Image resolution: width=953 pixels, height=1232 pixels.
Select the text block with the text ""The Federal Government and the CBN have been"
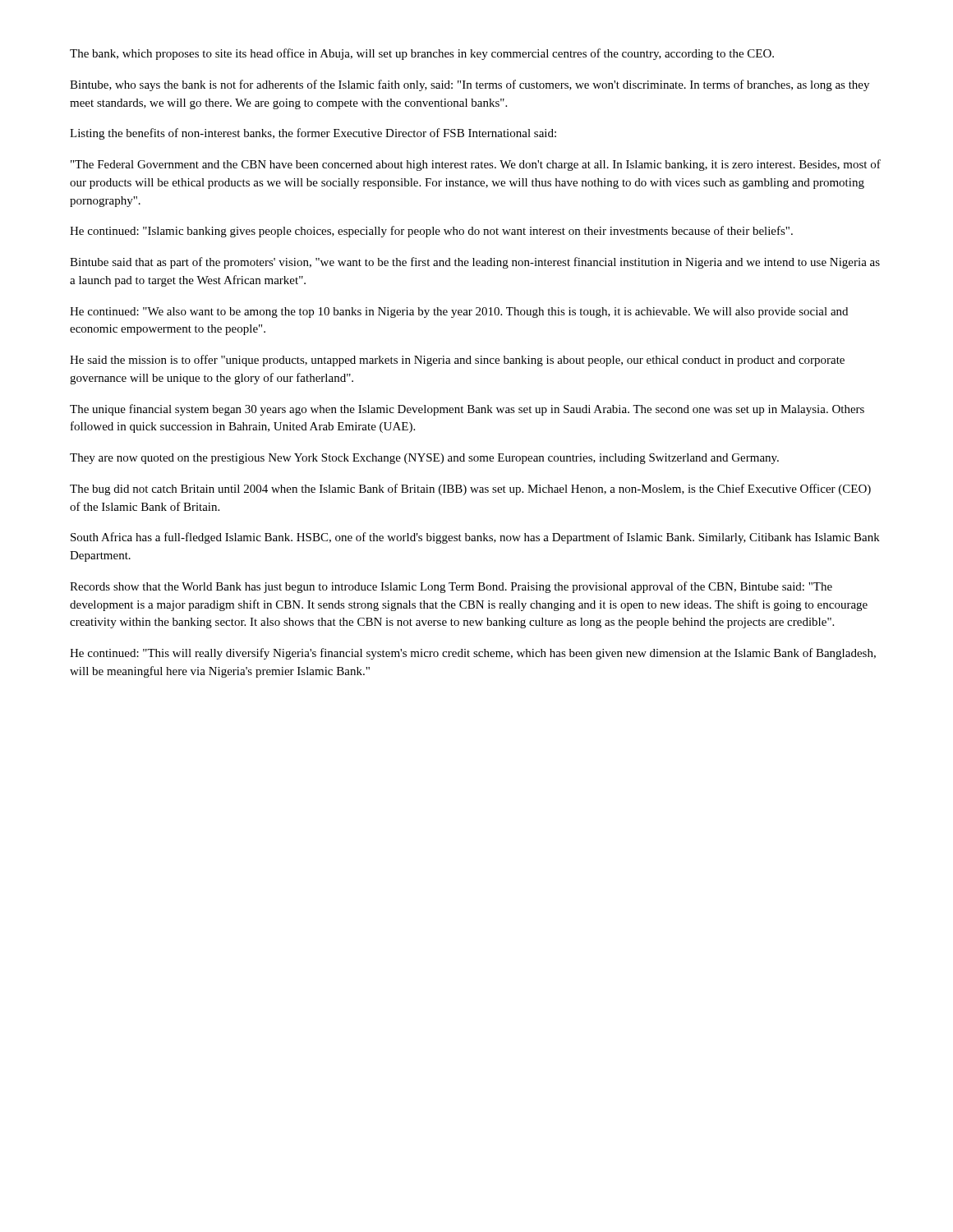(475, 182)
